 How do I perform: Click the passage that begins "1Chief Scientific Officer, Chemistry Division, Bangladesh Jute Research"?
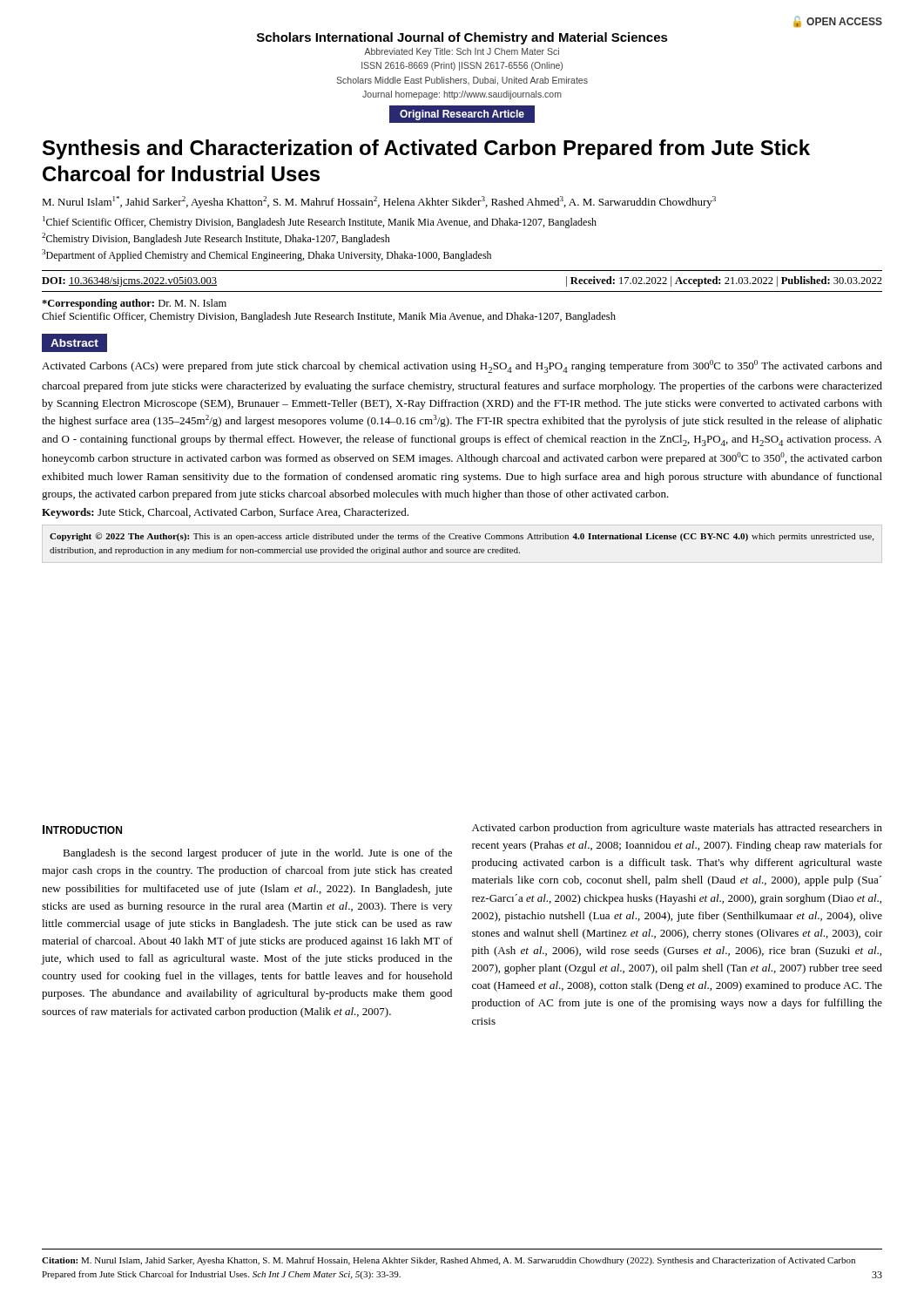coord(319,238)
